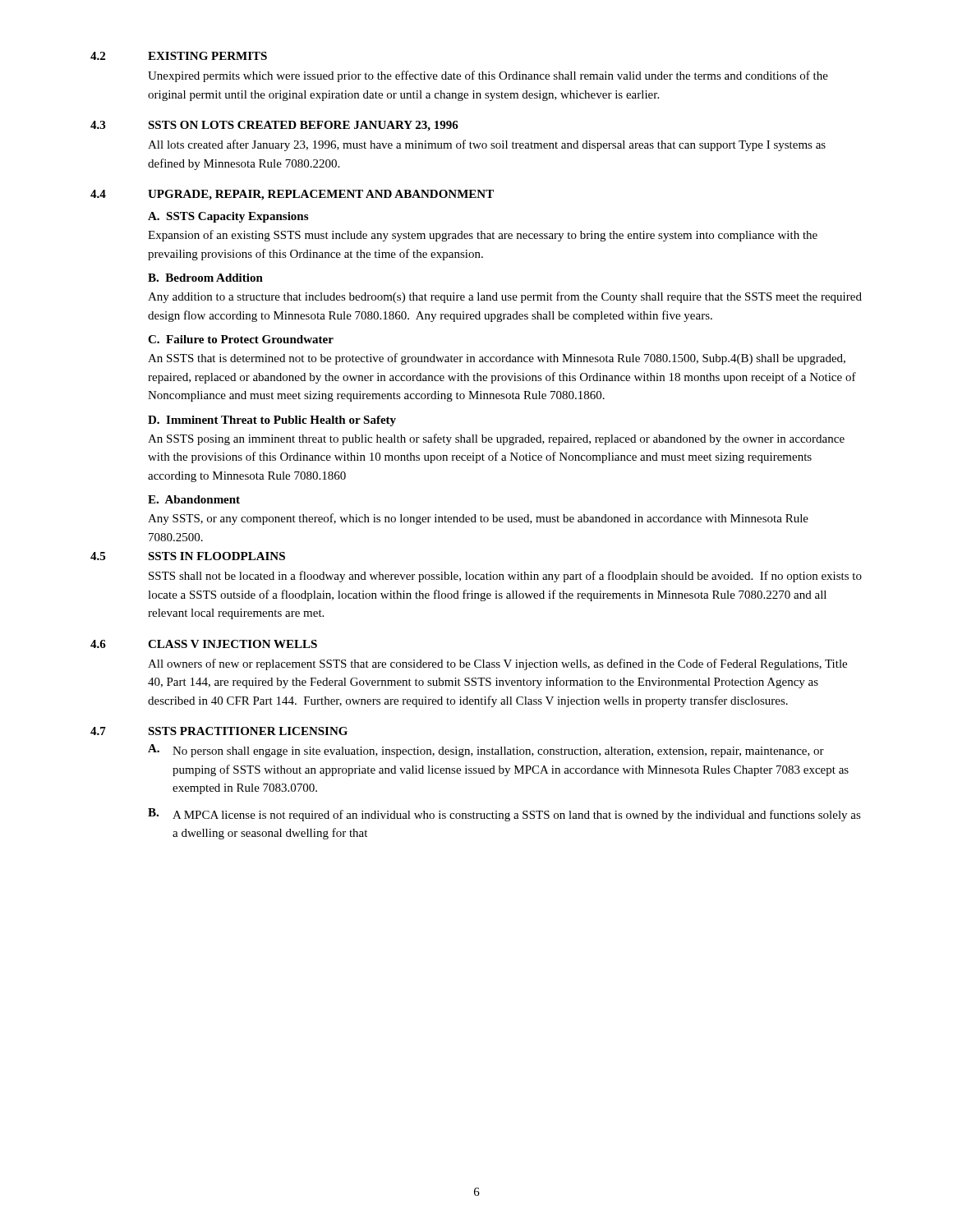Select the section header containing "SSTS PRACTITIONER LICENSING"
This screenshot has width=953, height=1232.
248,731
